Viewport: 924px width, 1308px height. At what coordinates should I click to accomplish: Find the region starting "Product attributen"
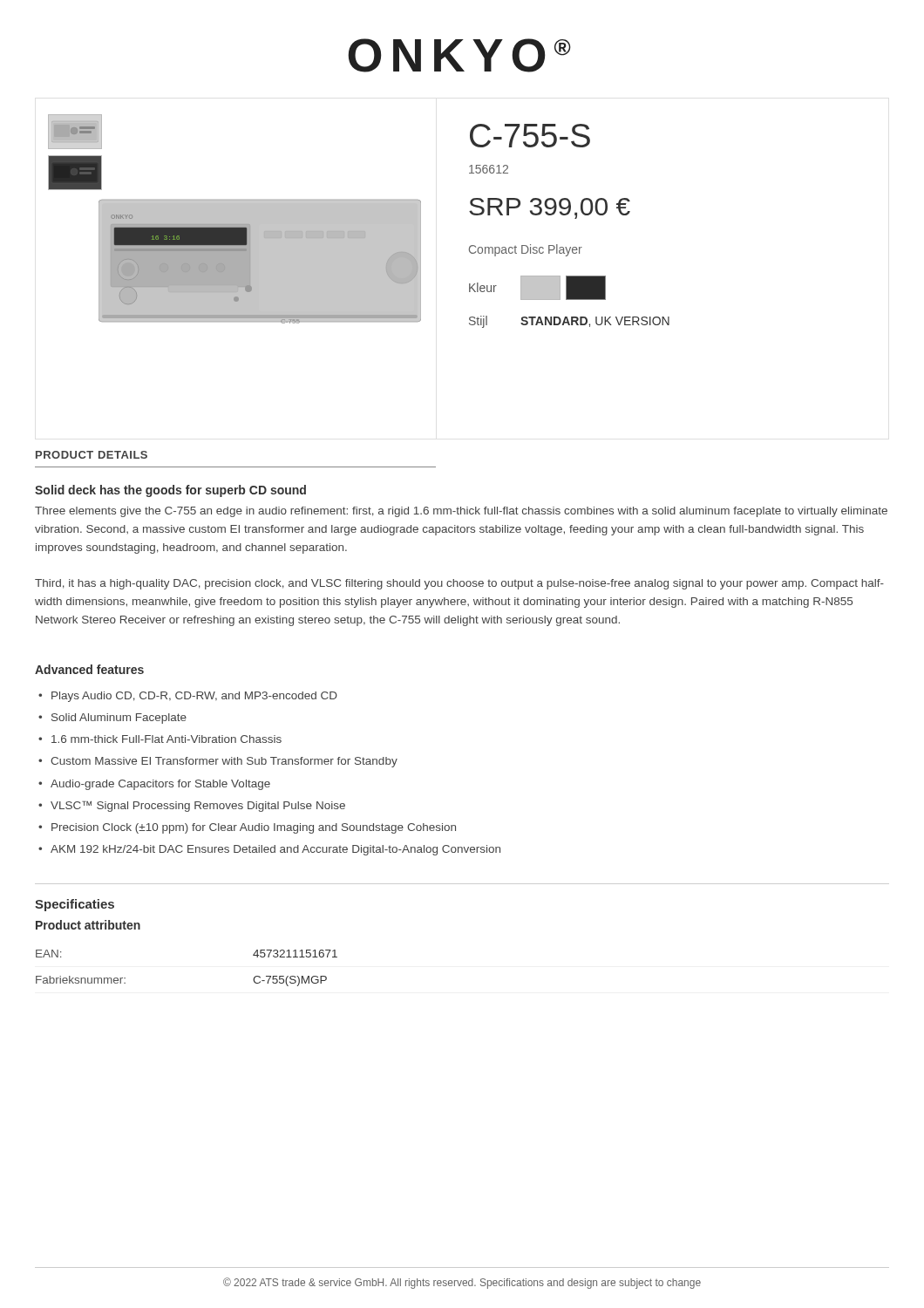[88, 925]
